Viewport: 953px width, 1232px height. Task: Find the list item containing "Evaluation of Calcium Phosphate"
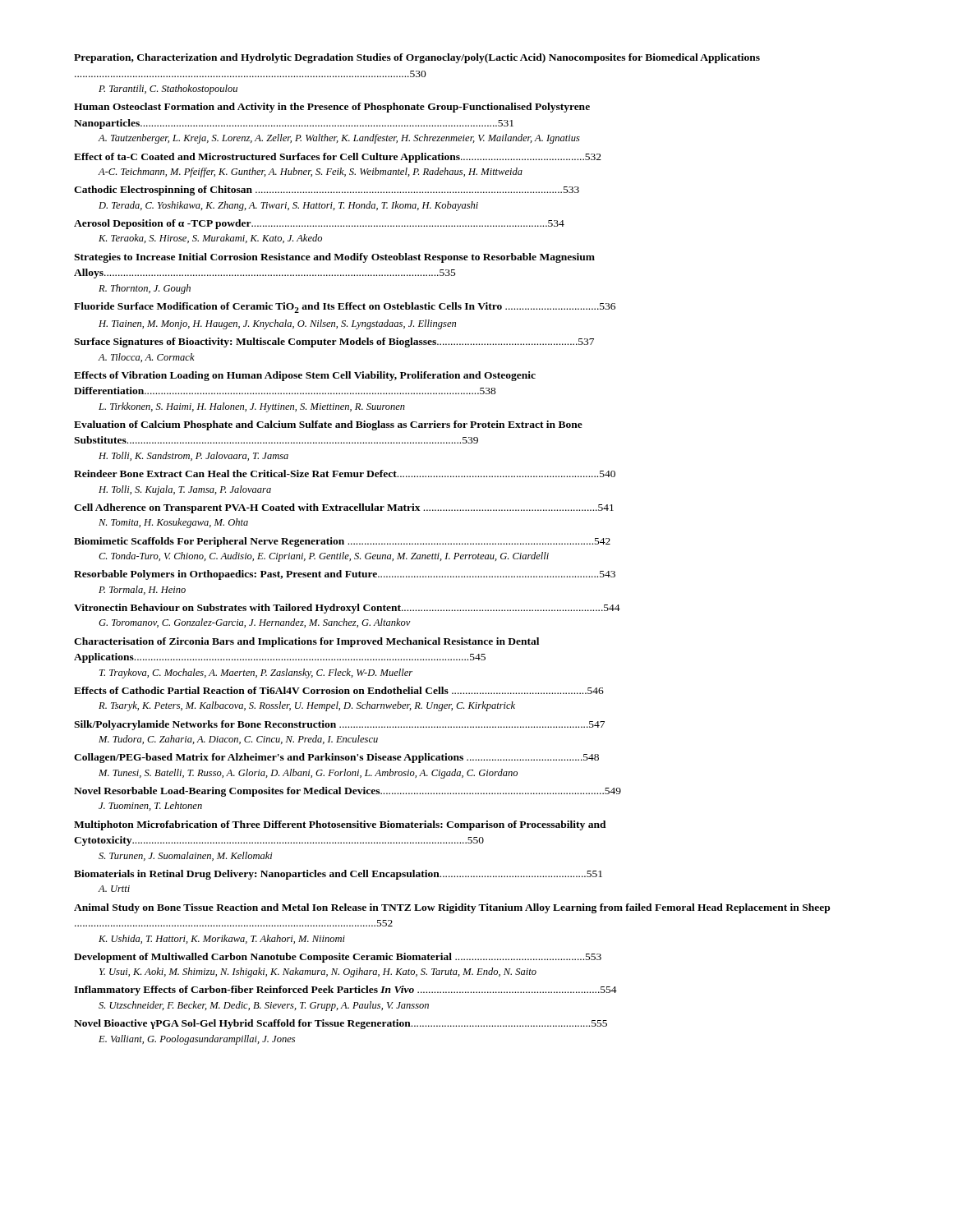pyautogui.click(x=476, y=440)
